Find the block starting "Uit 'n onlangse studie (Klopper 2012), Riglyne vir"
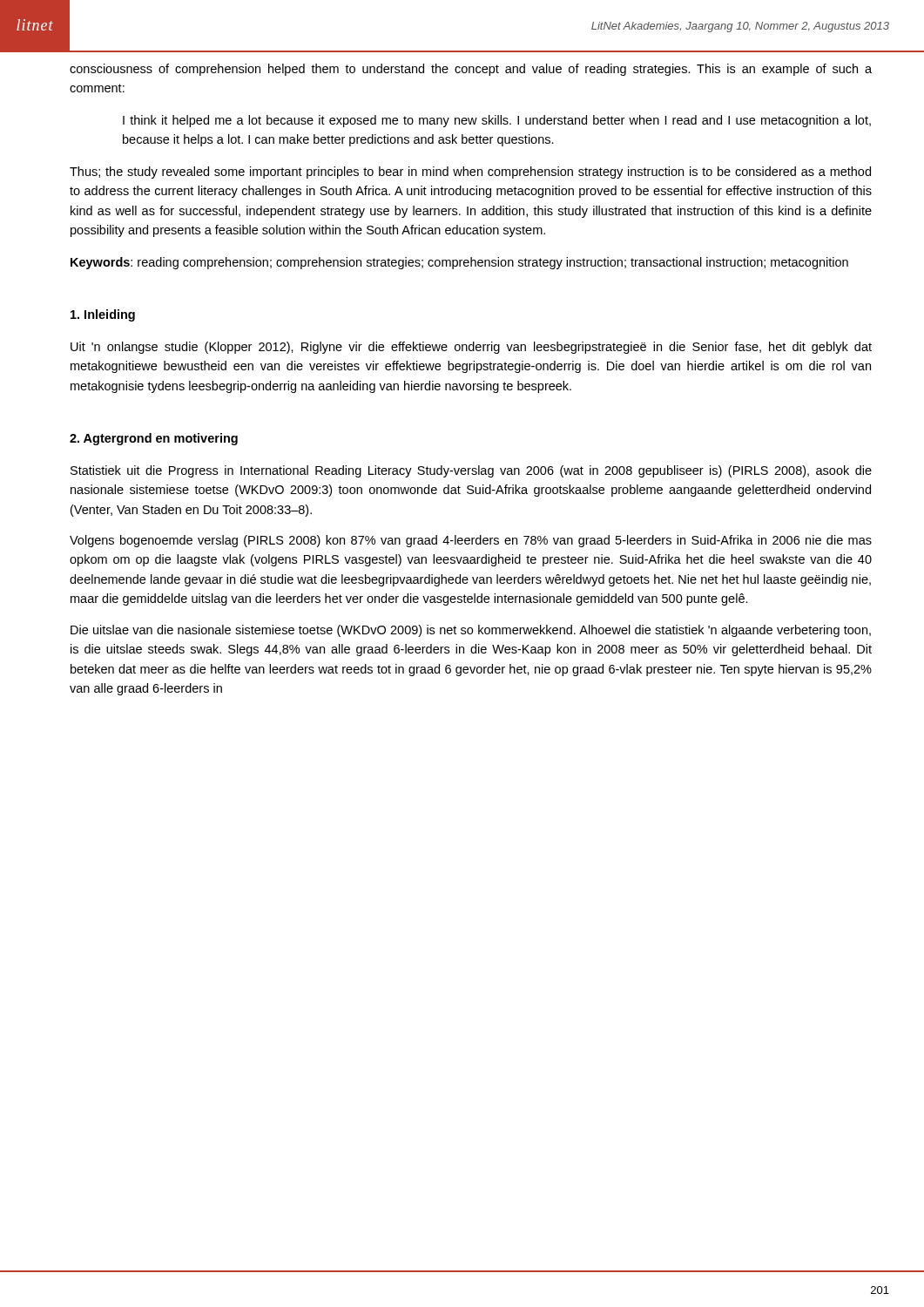This screenshot has width=924, height=1307. pyautogui.click(x=471, y=366)
